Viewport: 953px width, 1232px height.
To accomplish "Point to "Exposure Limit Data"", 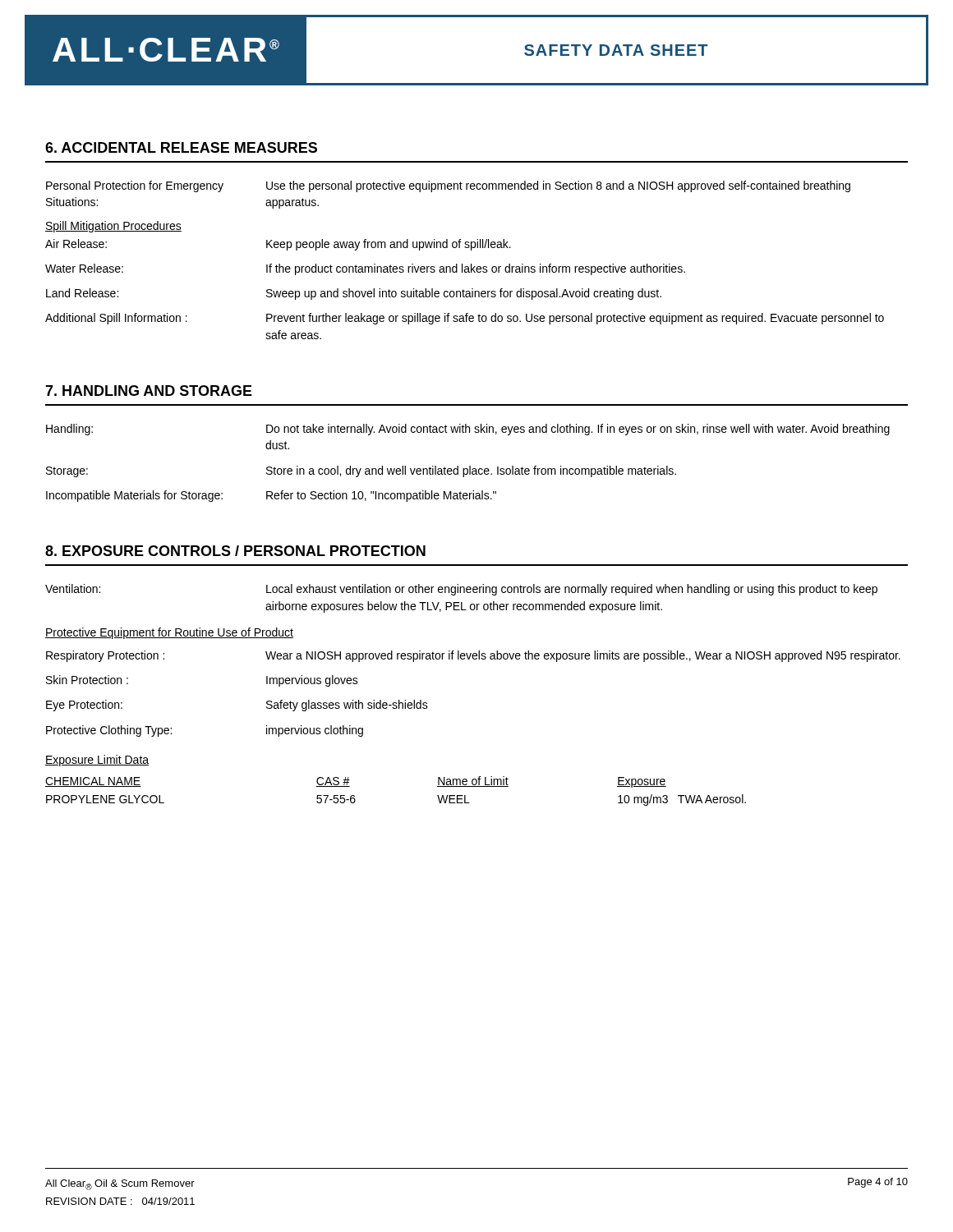I will (97, 760).
